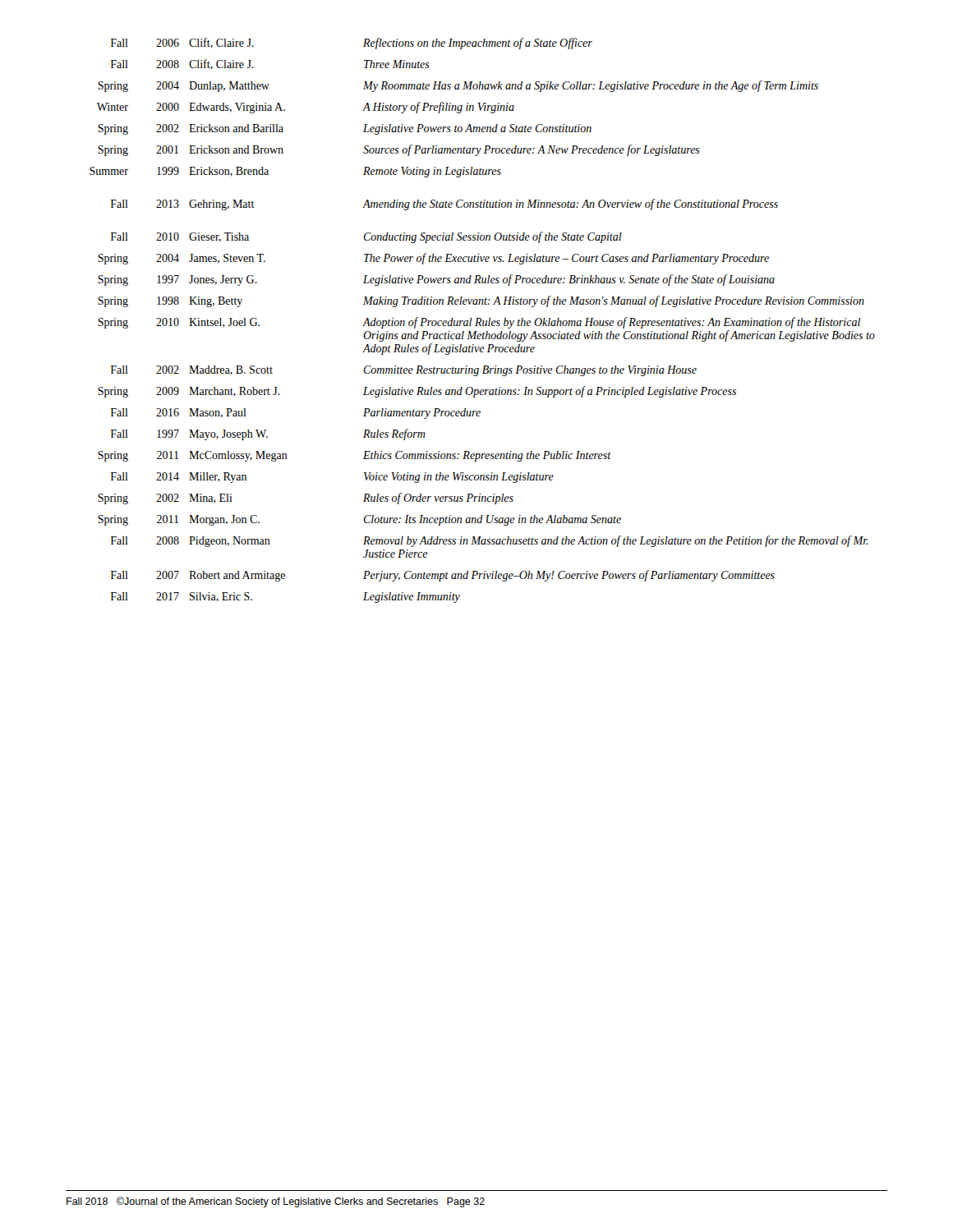Find the region starting "Spring 1998 King, Betty Making Tradition Relevant:"
This screenshot has height=1232, width=953.
(x=476, y=301)
